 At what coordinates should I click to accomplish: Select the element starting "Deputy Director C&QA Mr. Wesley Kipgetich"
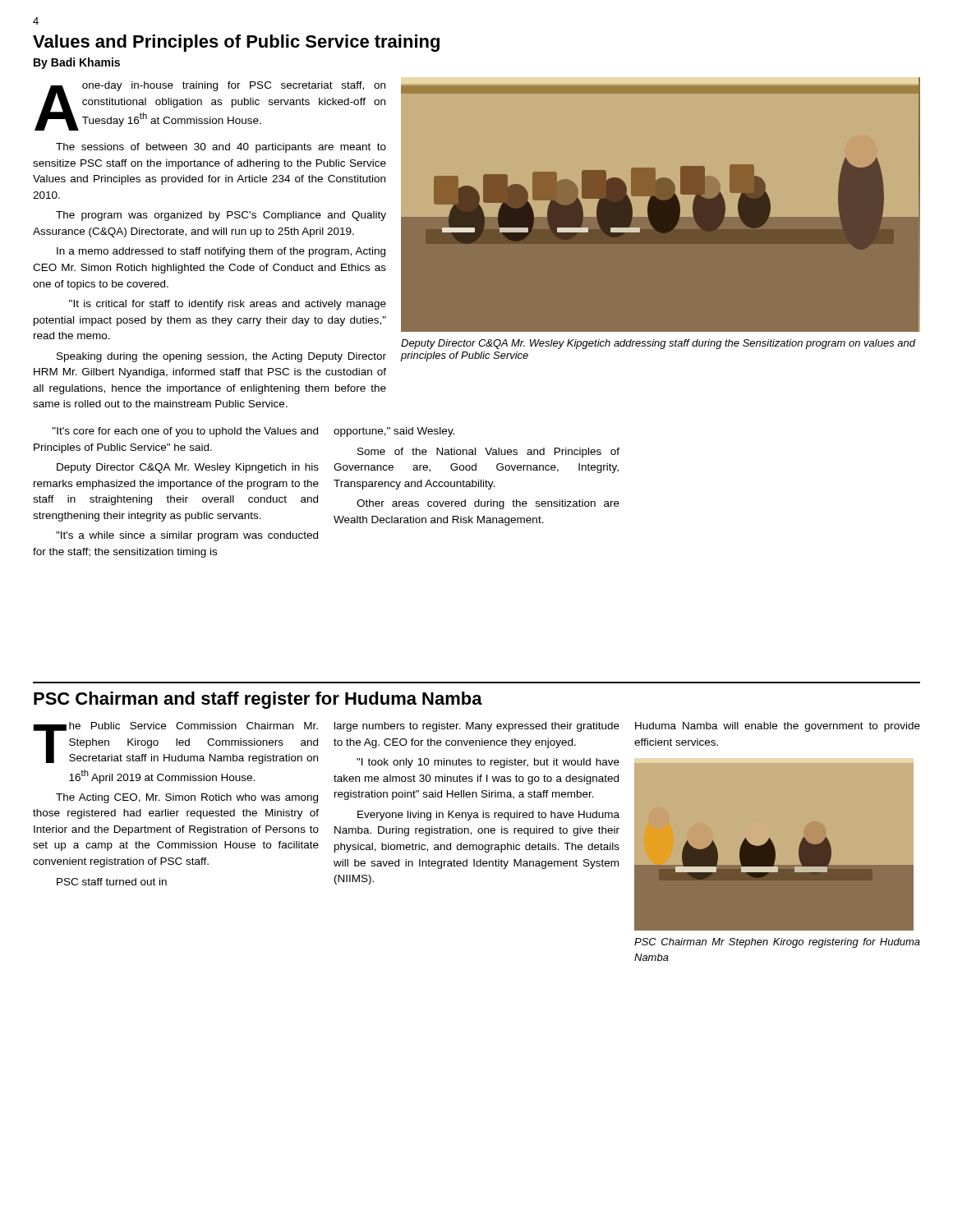pyautogui.click(x=658, y=349)
